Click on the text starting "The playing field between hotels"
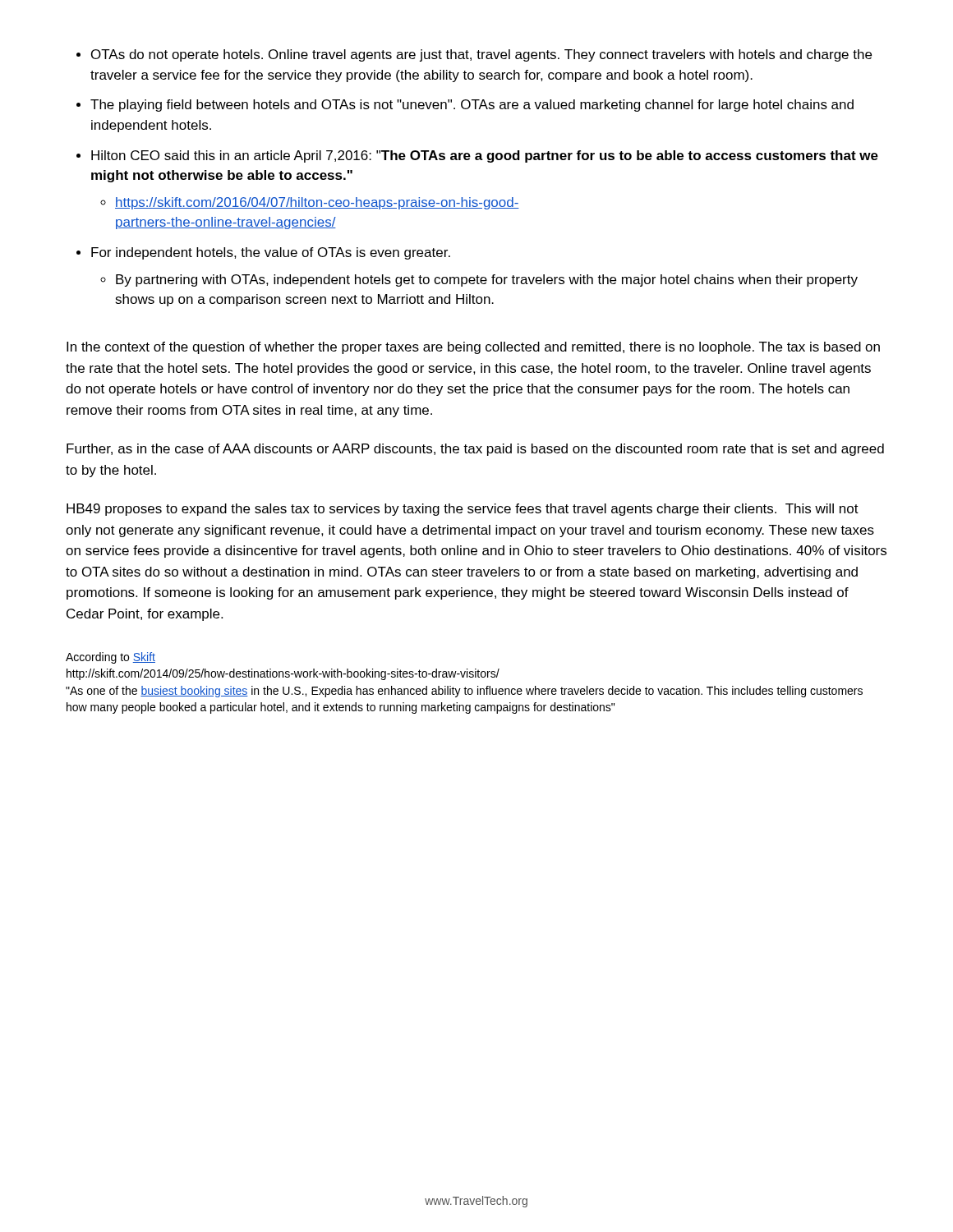This screenshot has width=953, height=1232. pos(489,116)
